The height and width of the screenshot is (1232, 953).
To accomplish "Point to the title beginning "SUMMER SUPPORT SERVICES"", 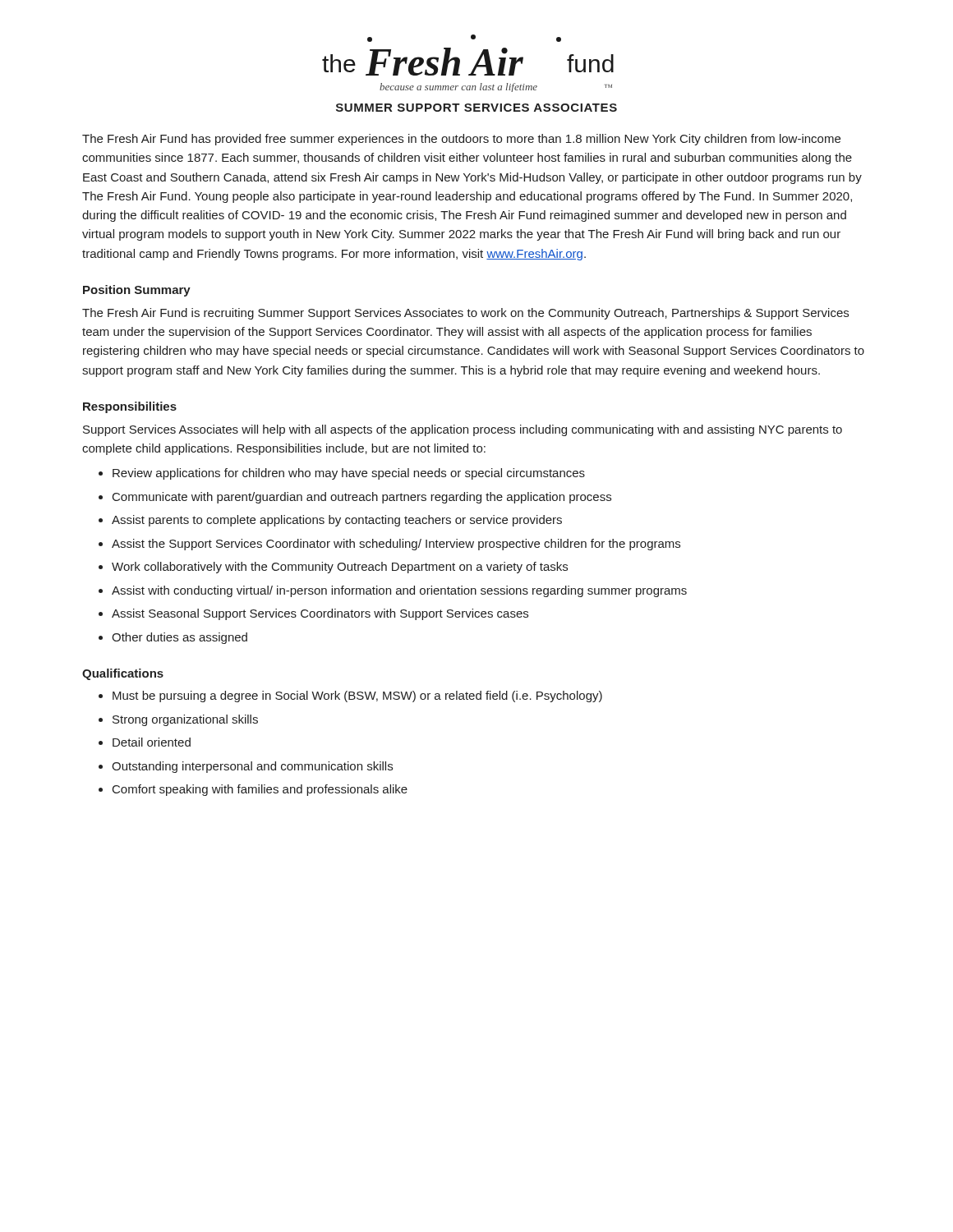I will coord(476,107).
